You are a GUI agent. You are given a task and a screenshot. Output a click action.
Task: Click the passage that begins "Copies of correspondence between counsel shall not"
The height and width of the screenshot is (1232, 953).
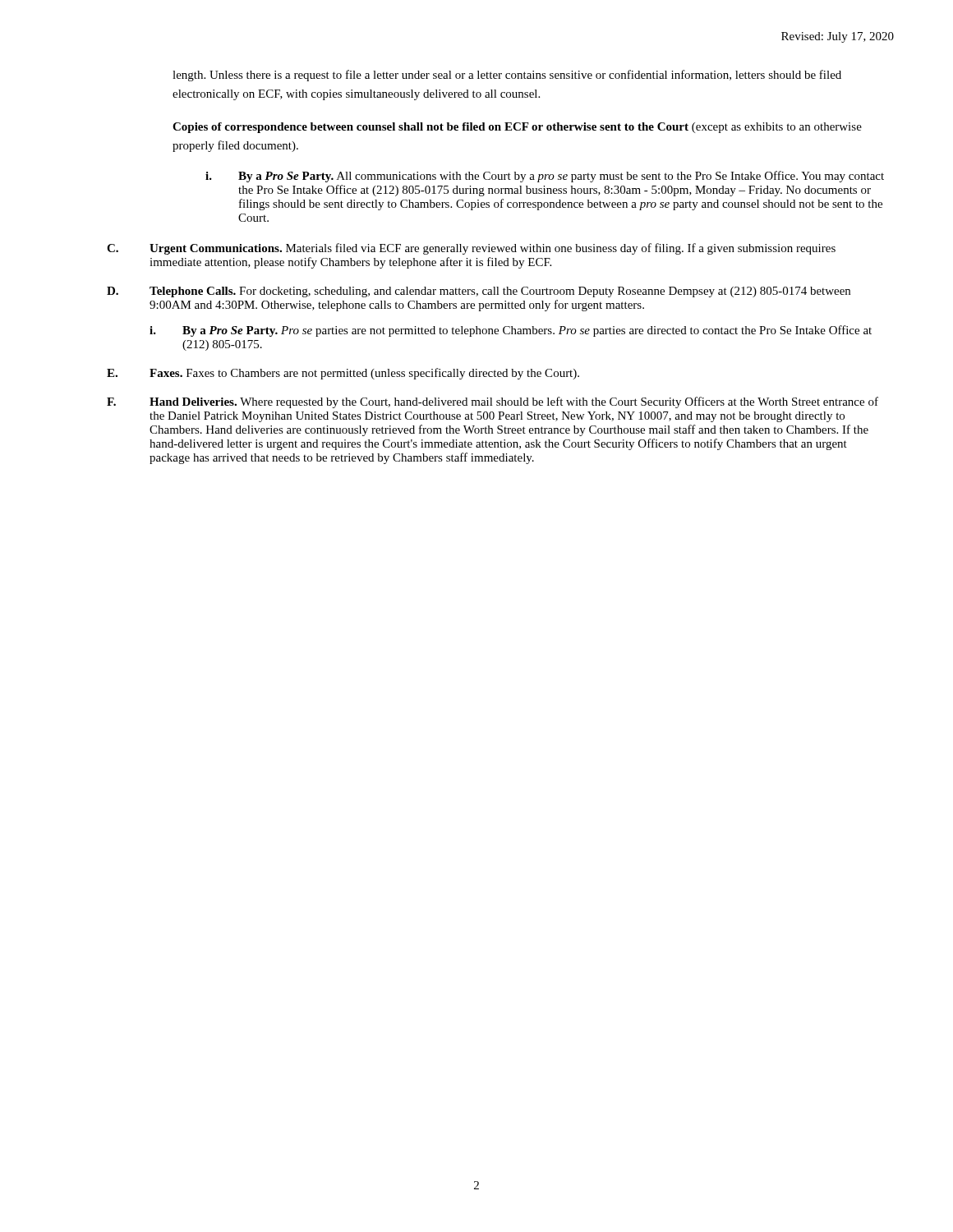click(x=530, y=136)
